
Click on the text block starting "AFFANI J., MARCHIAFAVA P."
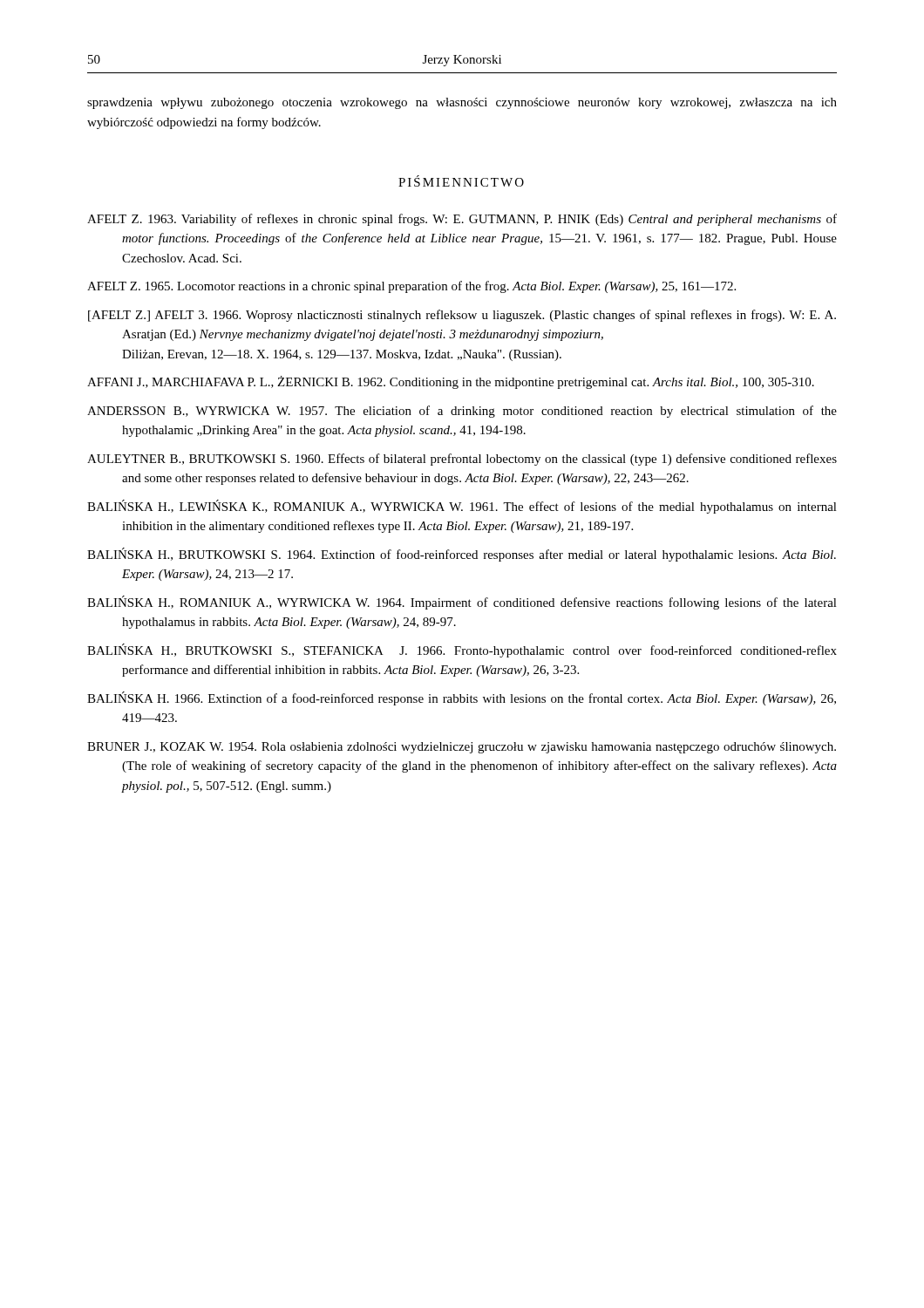(x=451, y=382)
